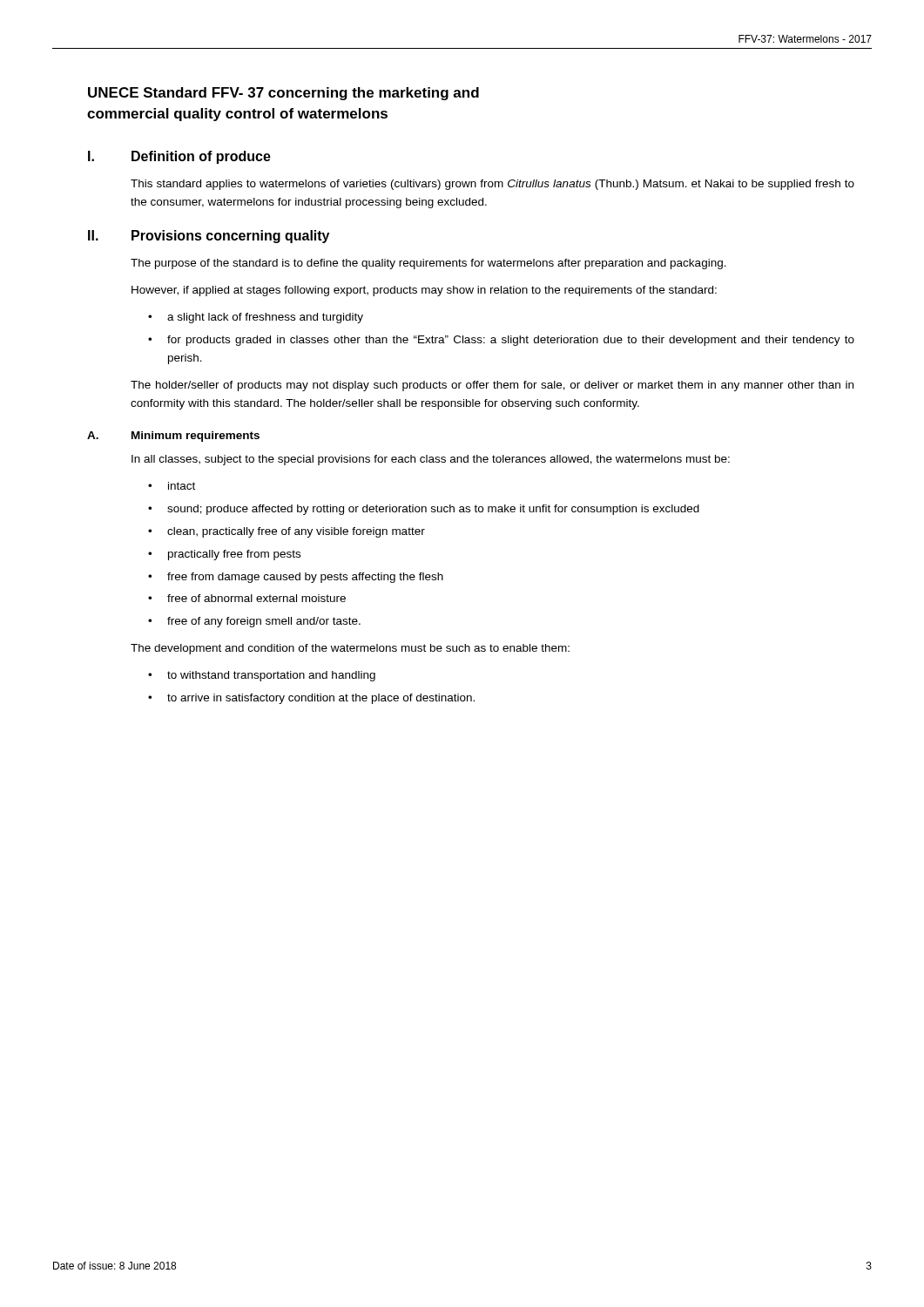Click on the list item containing "• sound; produce affected by rotting"
This screenshot has height=1307, width=924.
click(501, 509)
